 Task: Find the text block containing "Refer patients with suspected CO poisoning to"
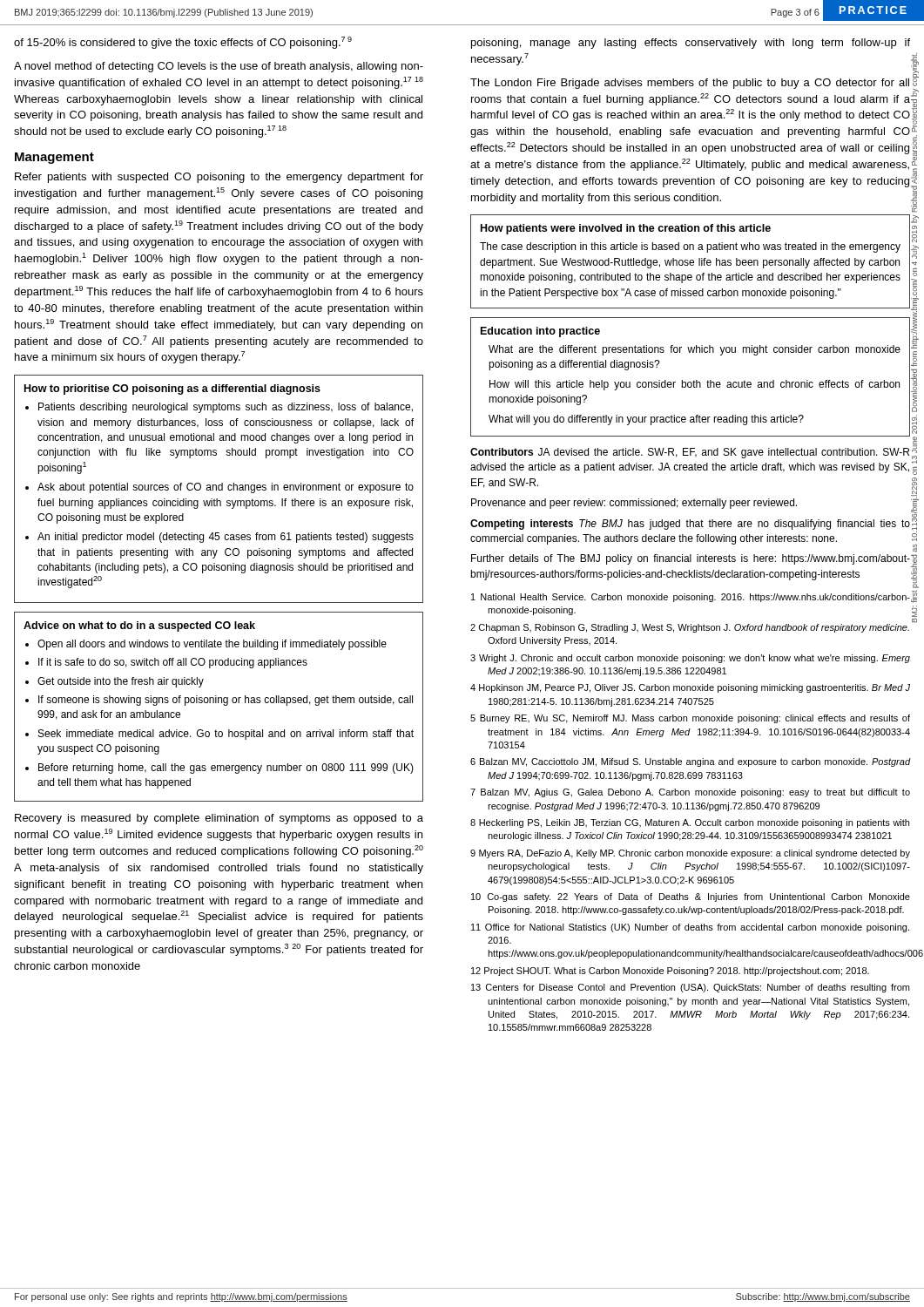tap(219, 268)
